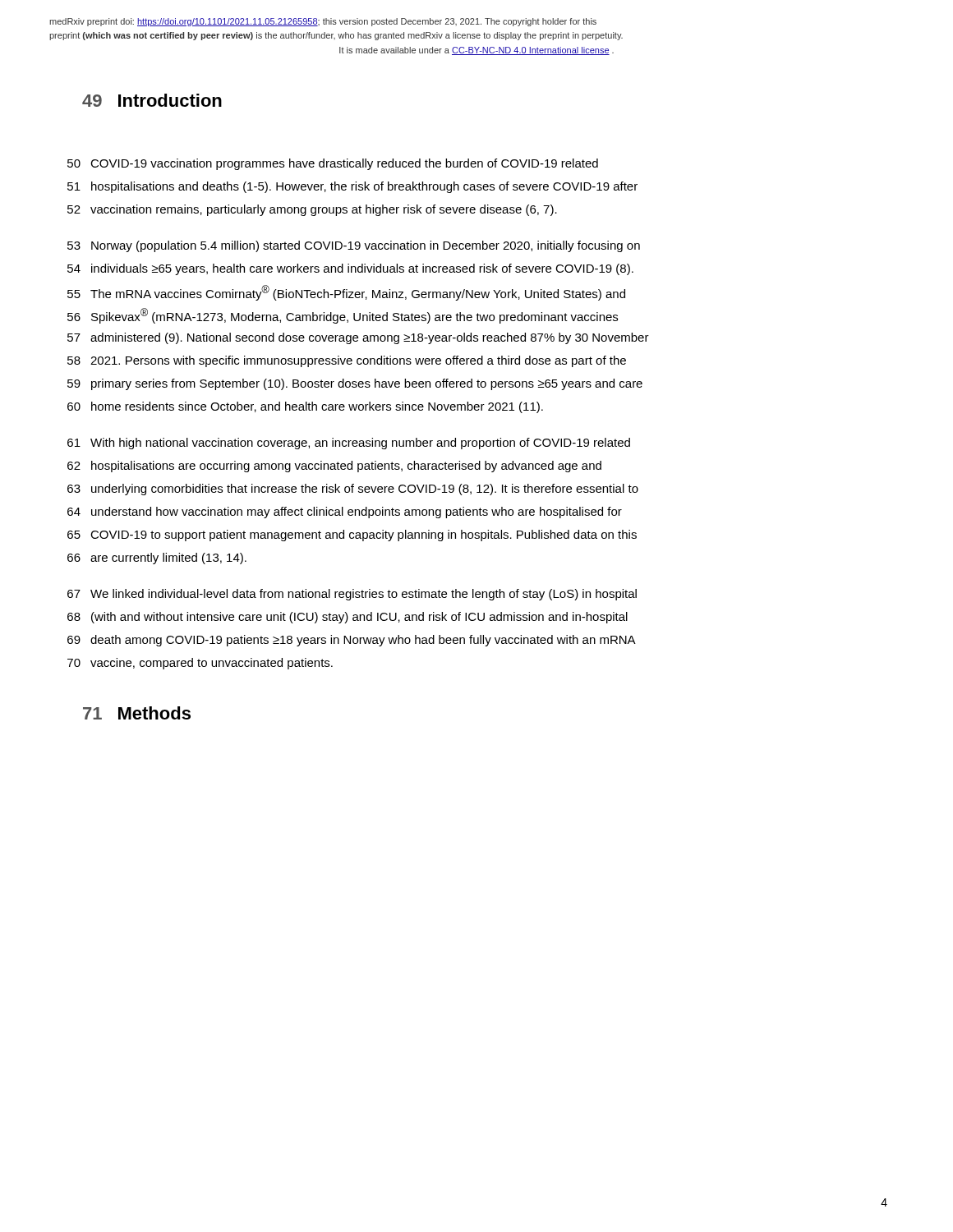
Task: Where is the passage that starts "51hospitalisations and deaths (1-5). However, the risk"?
Action: [x=343, y=186]
